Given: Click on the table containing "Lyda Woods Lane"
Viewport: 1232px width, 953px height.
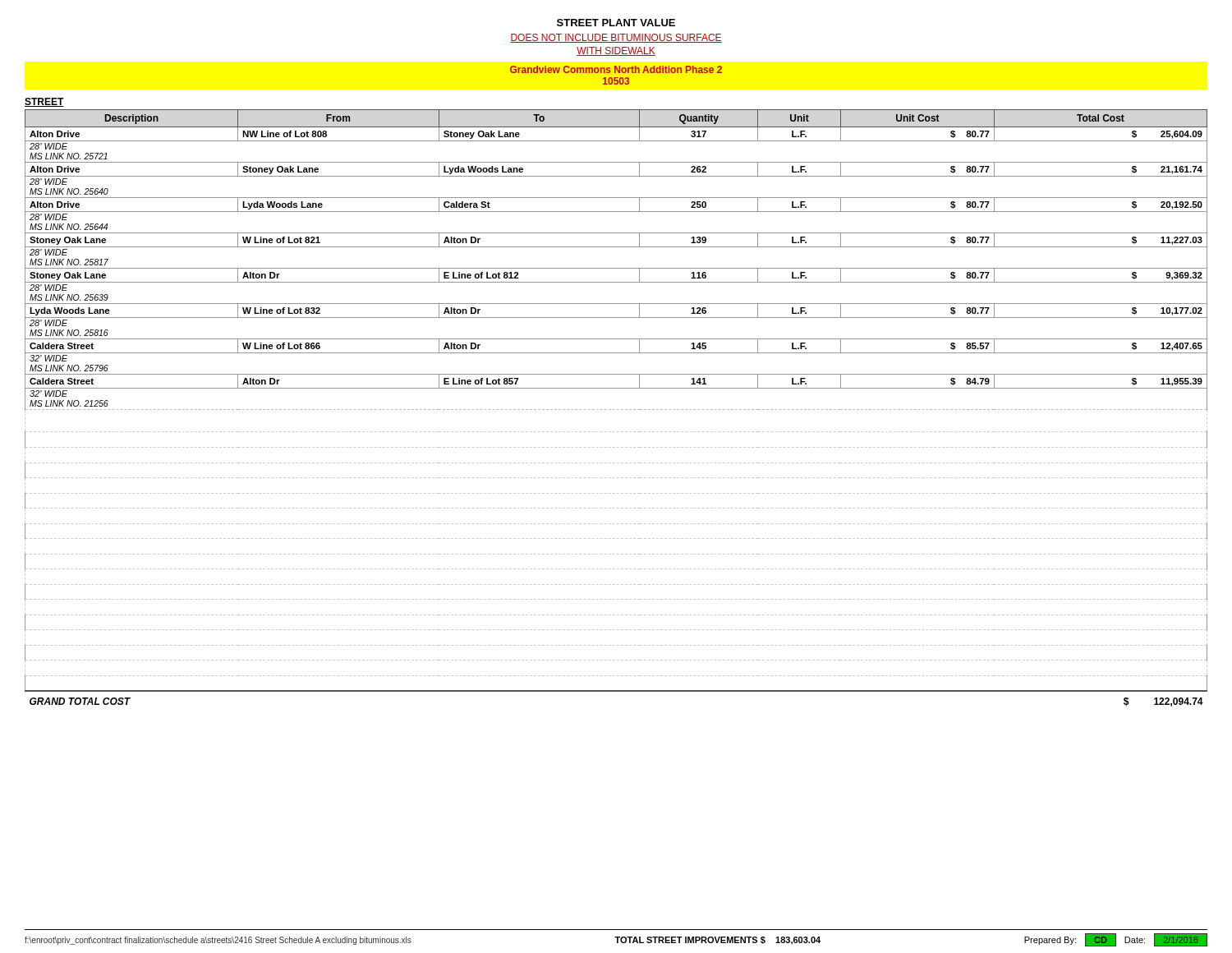Looking at the screenshot, I should click(x=616, y=410).
